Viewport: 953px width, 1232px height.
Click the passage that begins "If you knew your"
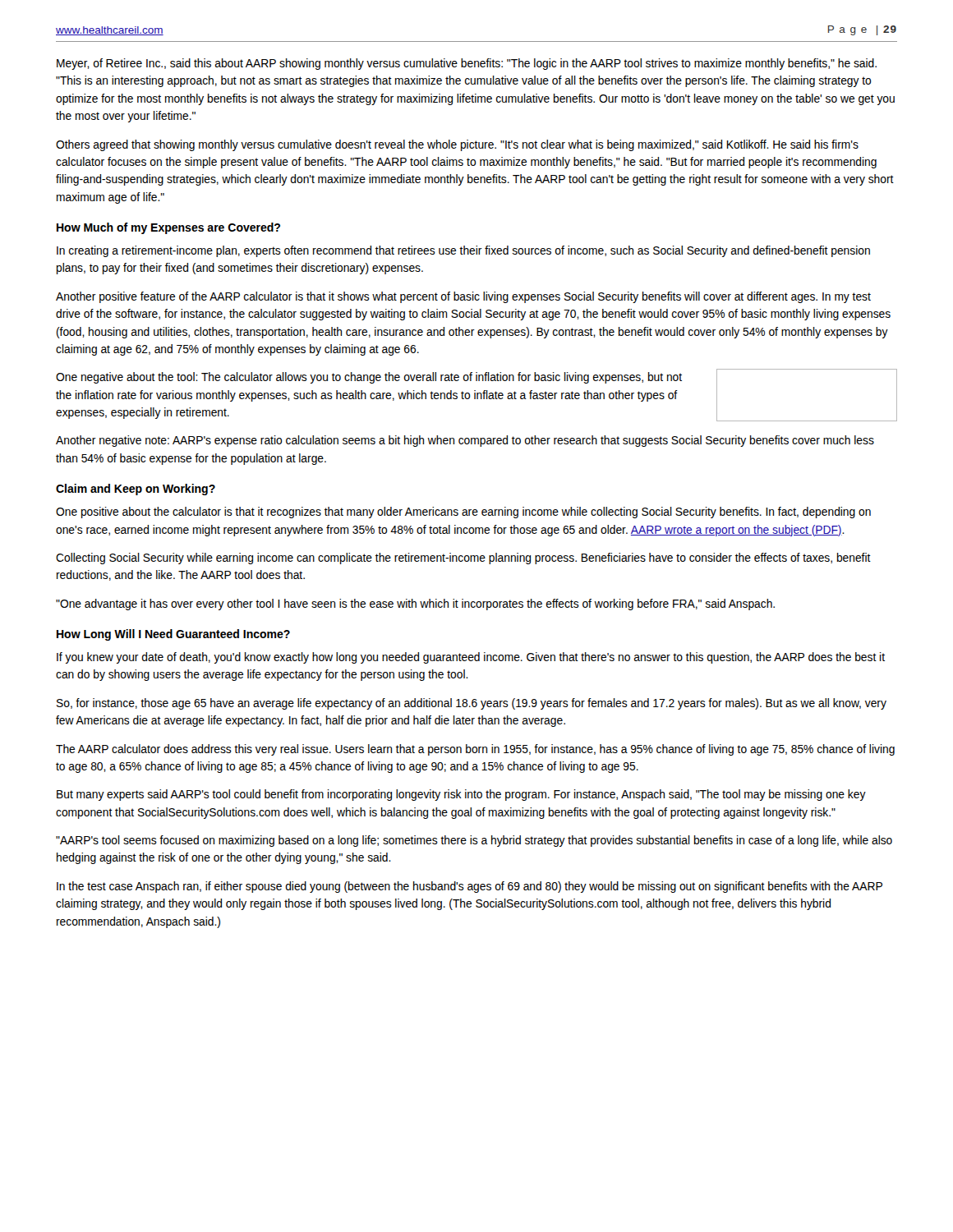[470, 666]
